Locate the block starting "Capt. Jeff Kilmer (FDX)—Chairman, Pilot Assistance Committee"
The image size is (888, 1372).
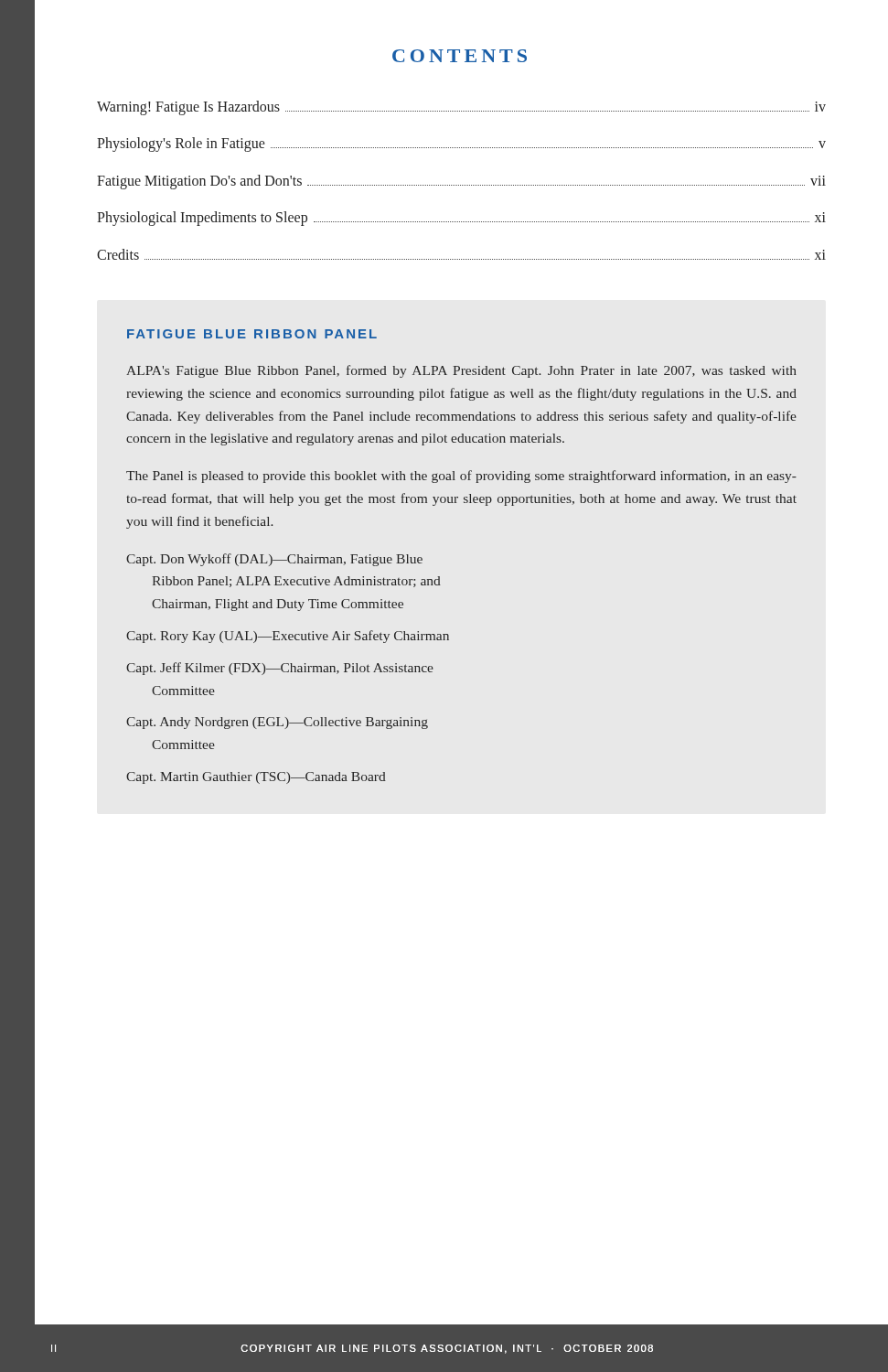click(x=280, y=681)
